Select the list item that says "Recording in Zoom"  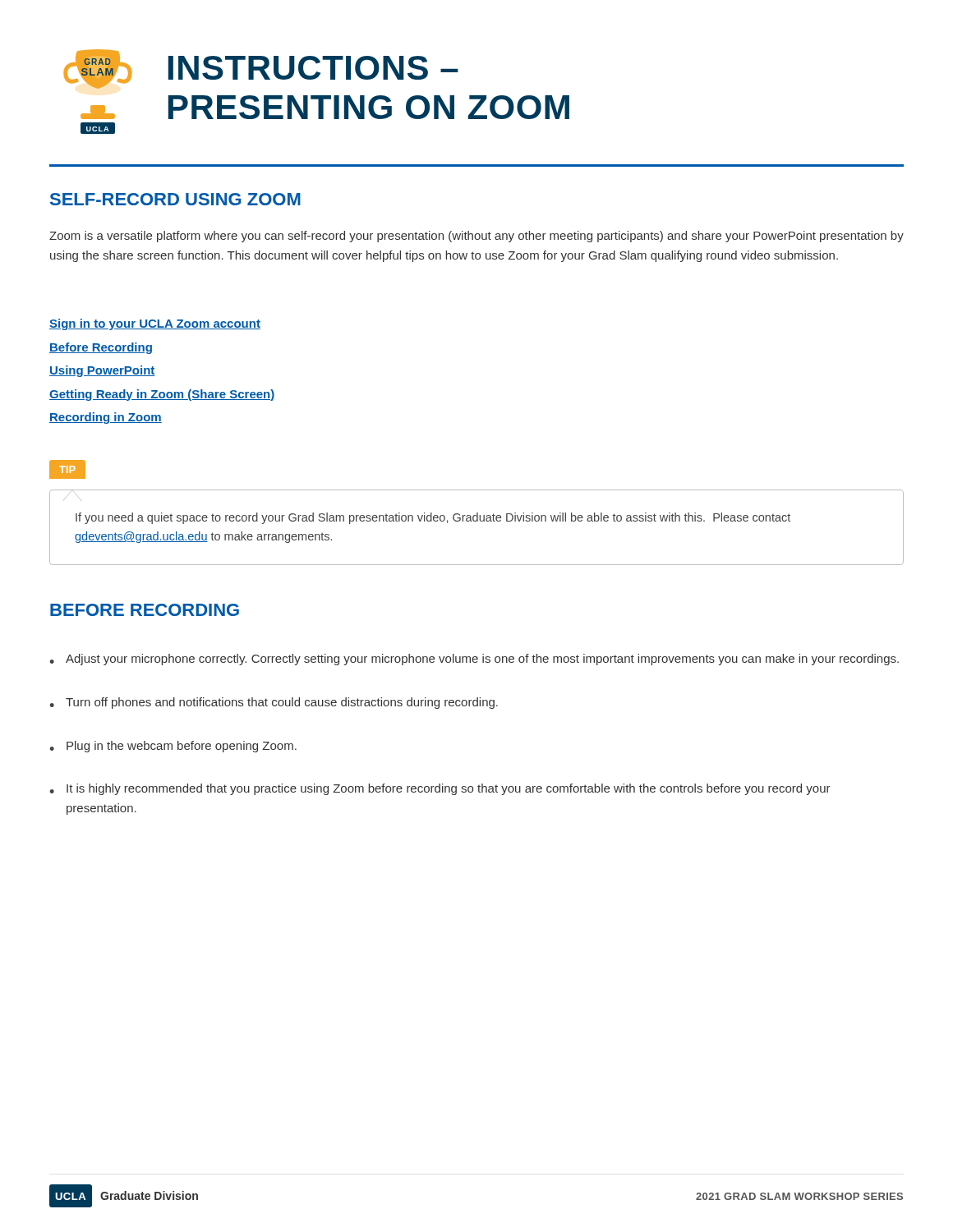coord(162,417)
